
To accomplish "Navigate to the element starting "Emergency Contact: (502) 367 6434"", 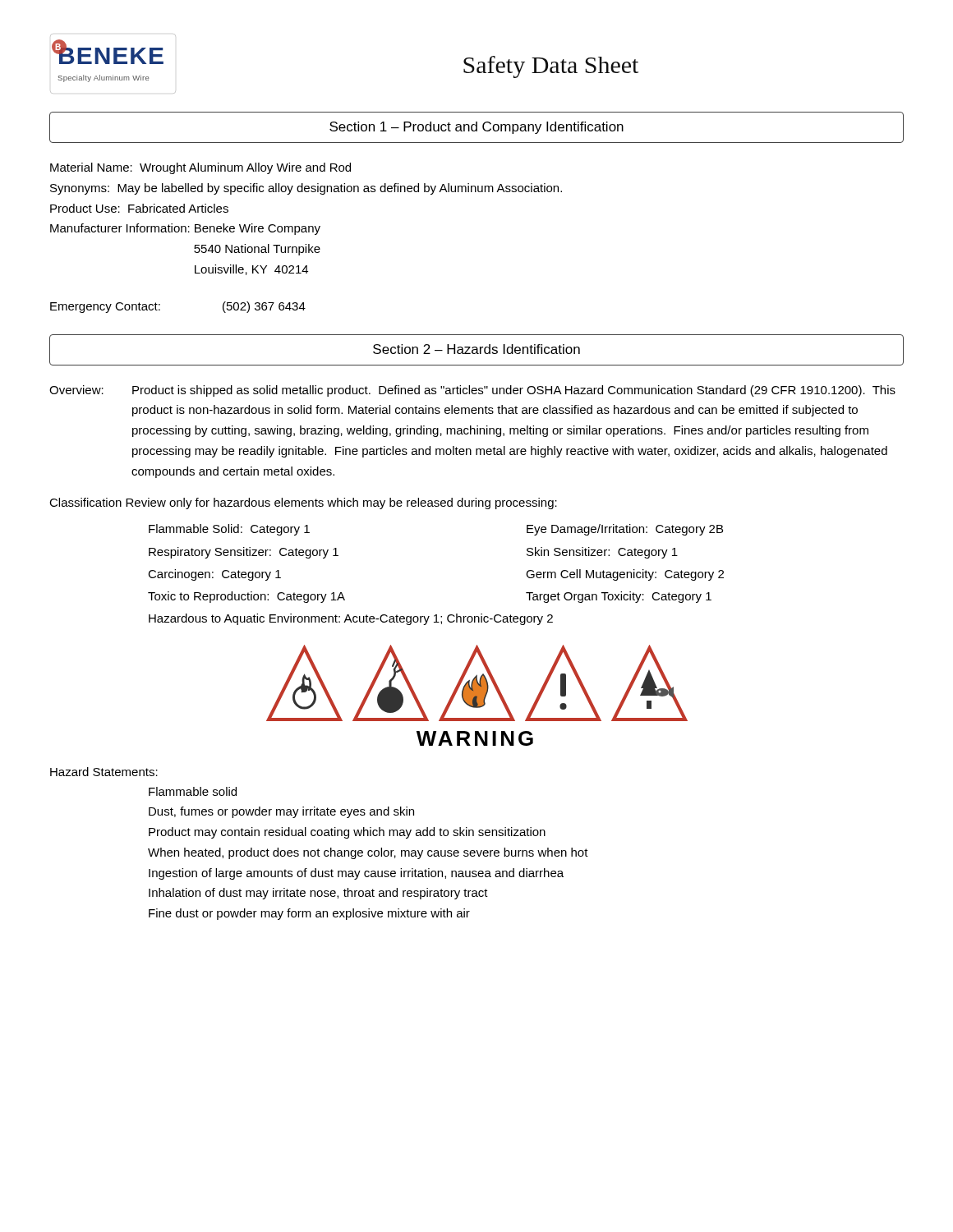I will pos(106,307).
